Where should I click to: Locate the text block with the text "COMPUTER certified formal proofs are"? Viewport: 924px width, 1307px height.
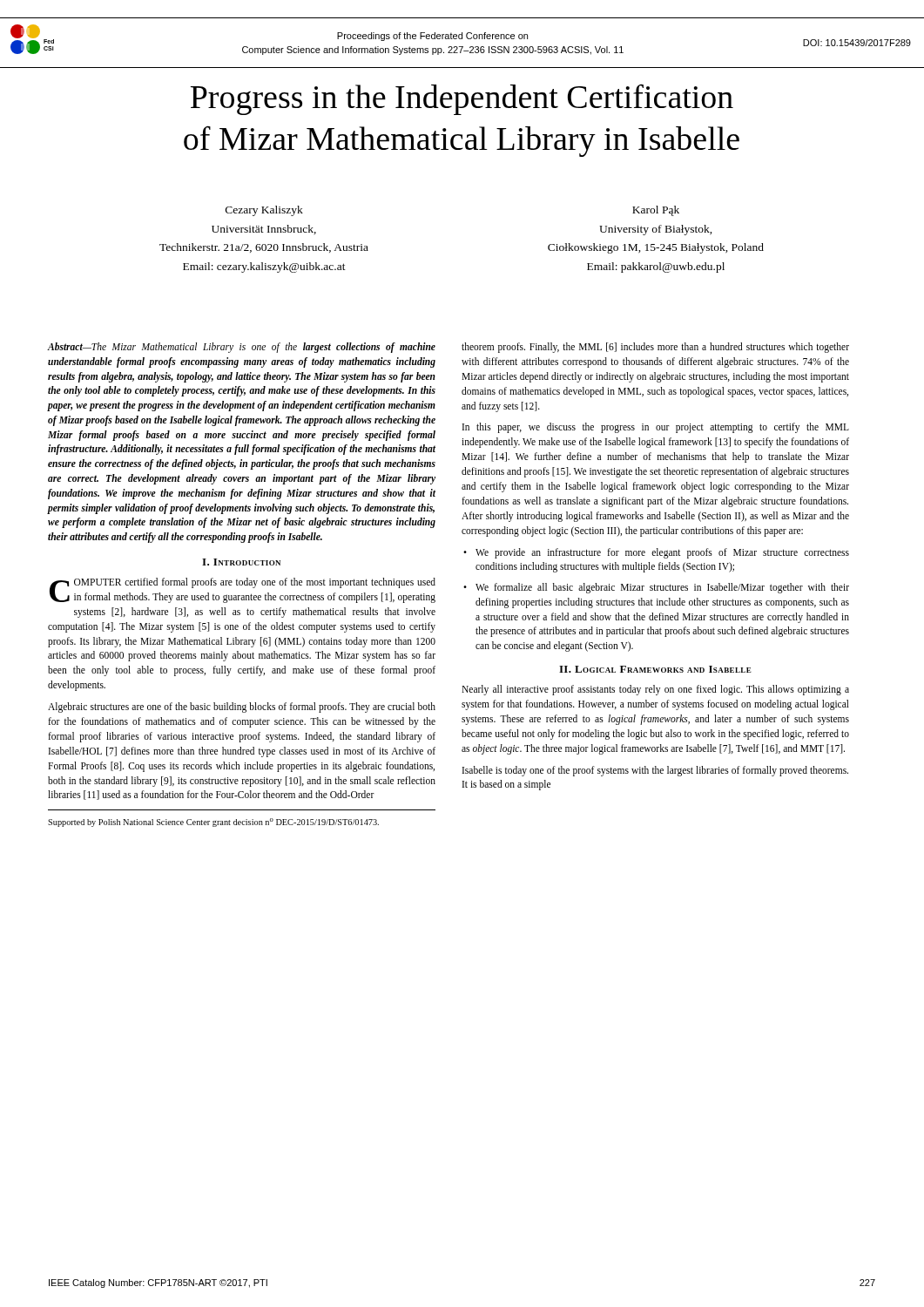[x=242, y=633]
